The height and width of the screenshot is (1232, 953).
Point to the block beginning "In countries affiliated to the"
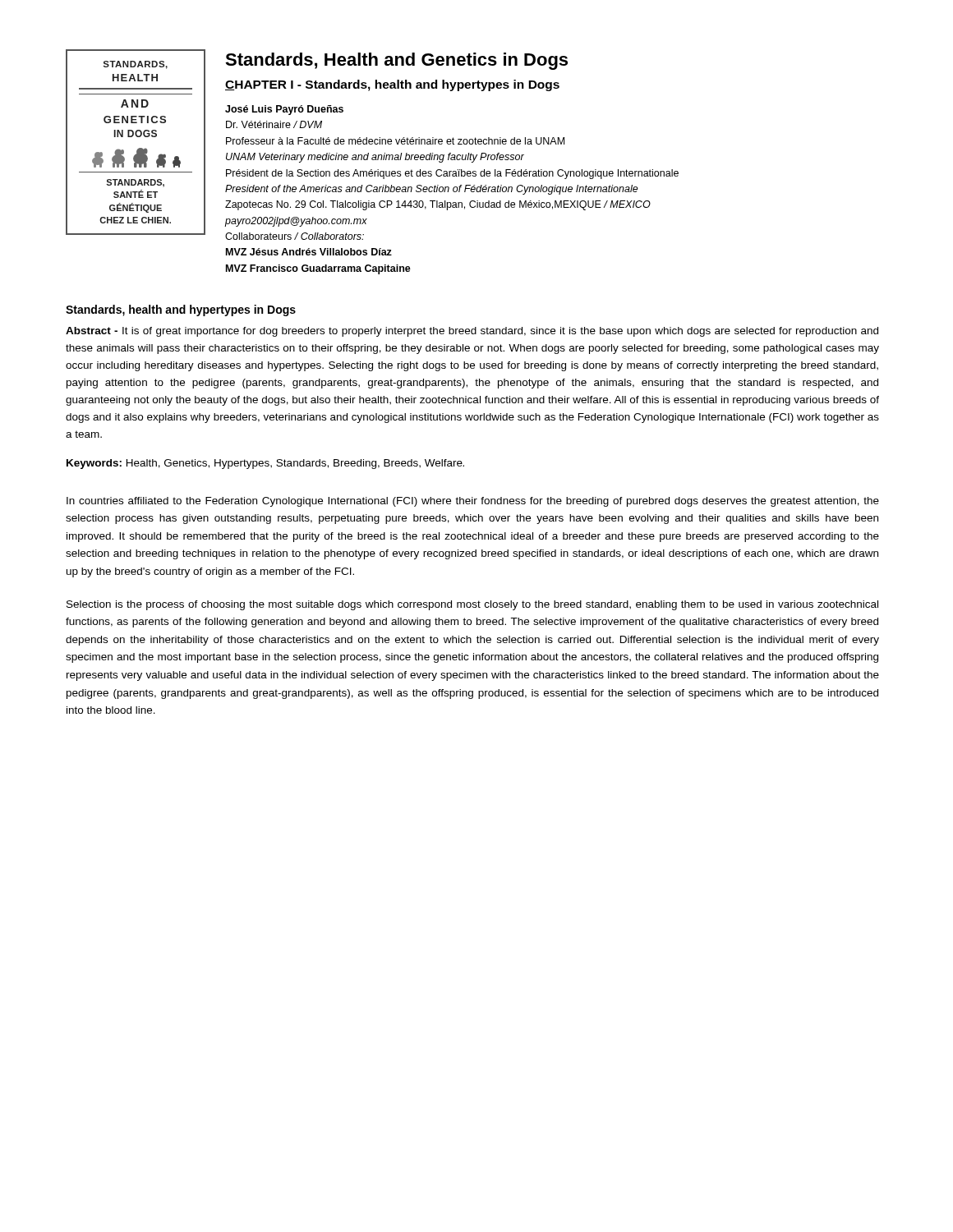coord(472,536)
